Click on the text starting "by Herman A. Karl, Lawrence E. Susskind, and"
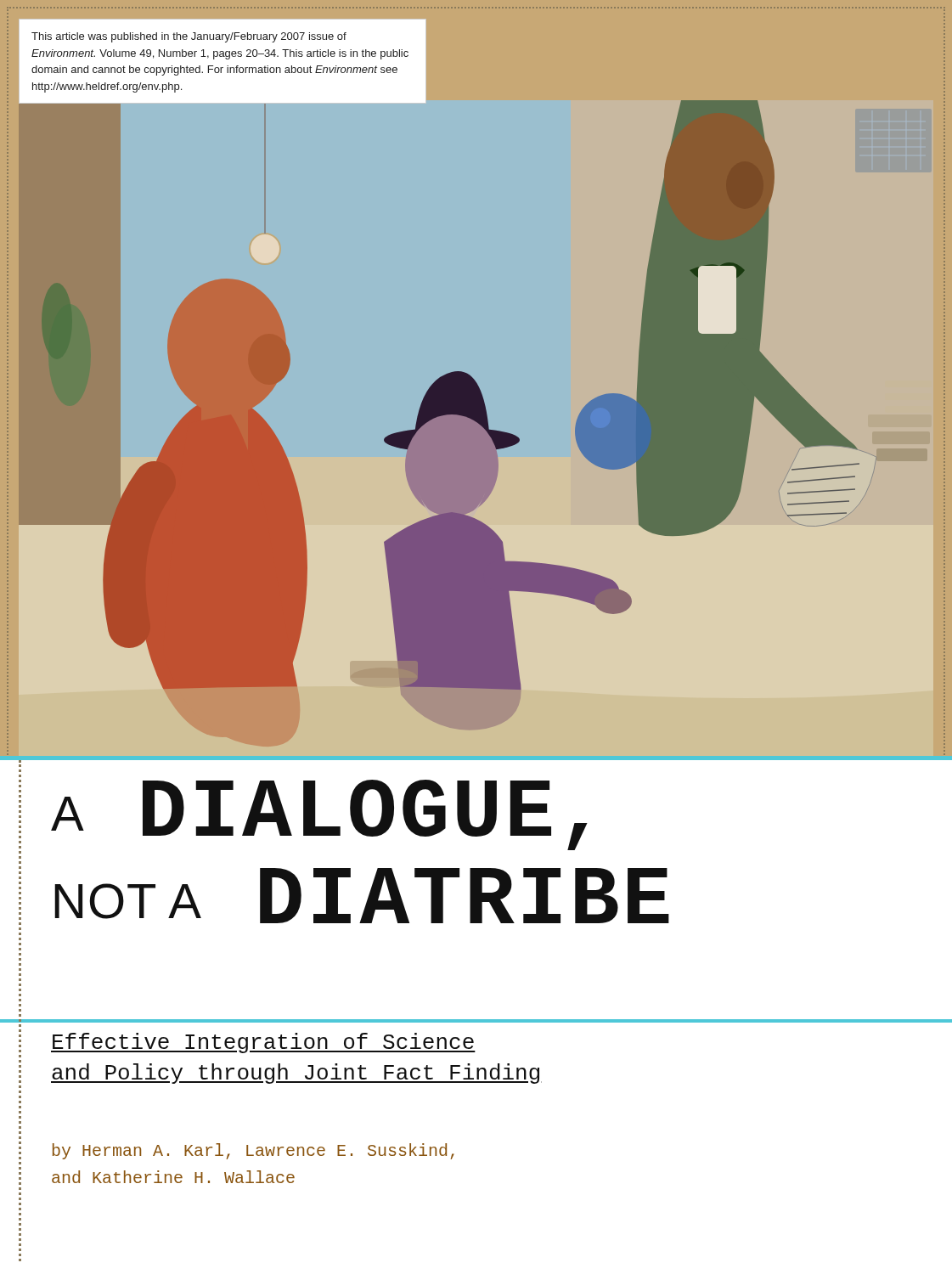The height and width of the screenshot is (1274, 952). [x=255, y=1165]
